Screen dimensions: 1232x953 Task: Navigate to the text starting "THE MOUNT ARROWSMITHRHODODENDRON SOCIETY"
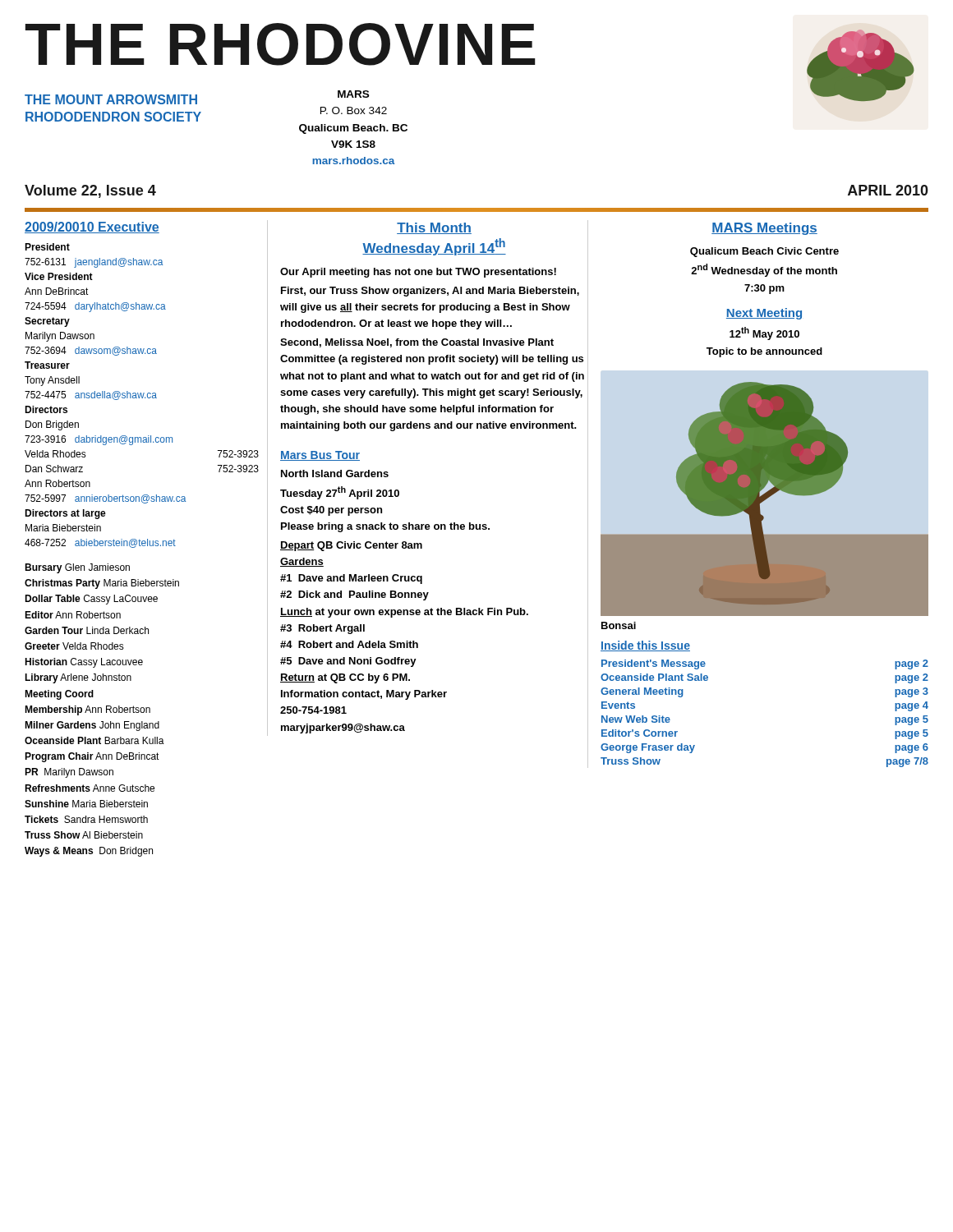pyautogui.click(x=134, y=109)
